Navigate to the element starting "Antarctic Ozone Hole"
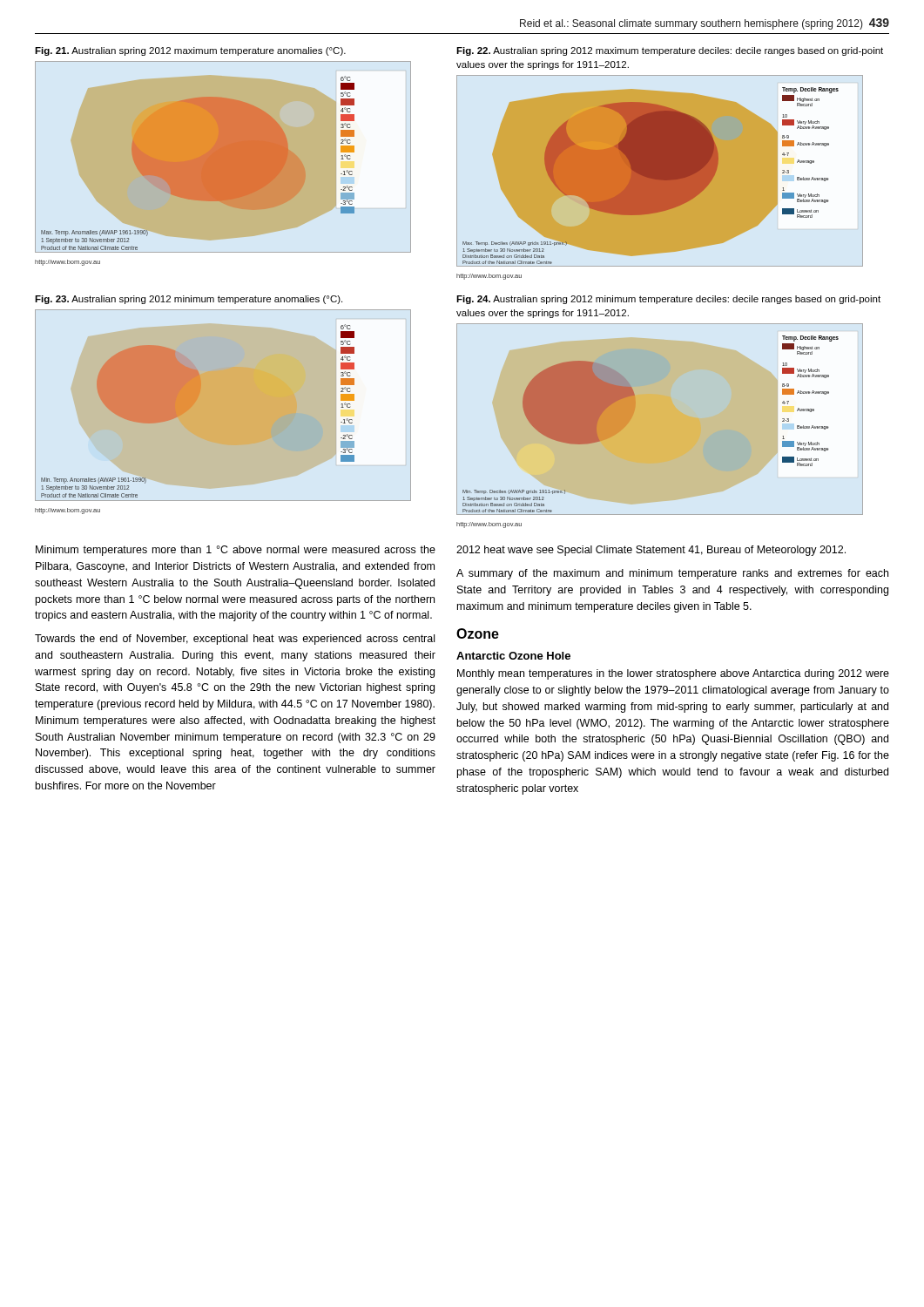Image resolution: width=924 pixels, height=1307 pixels. tap(514, 656)
